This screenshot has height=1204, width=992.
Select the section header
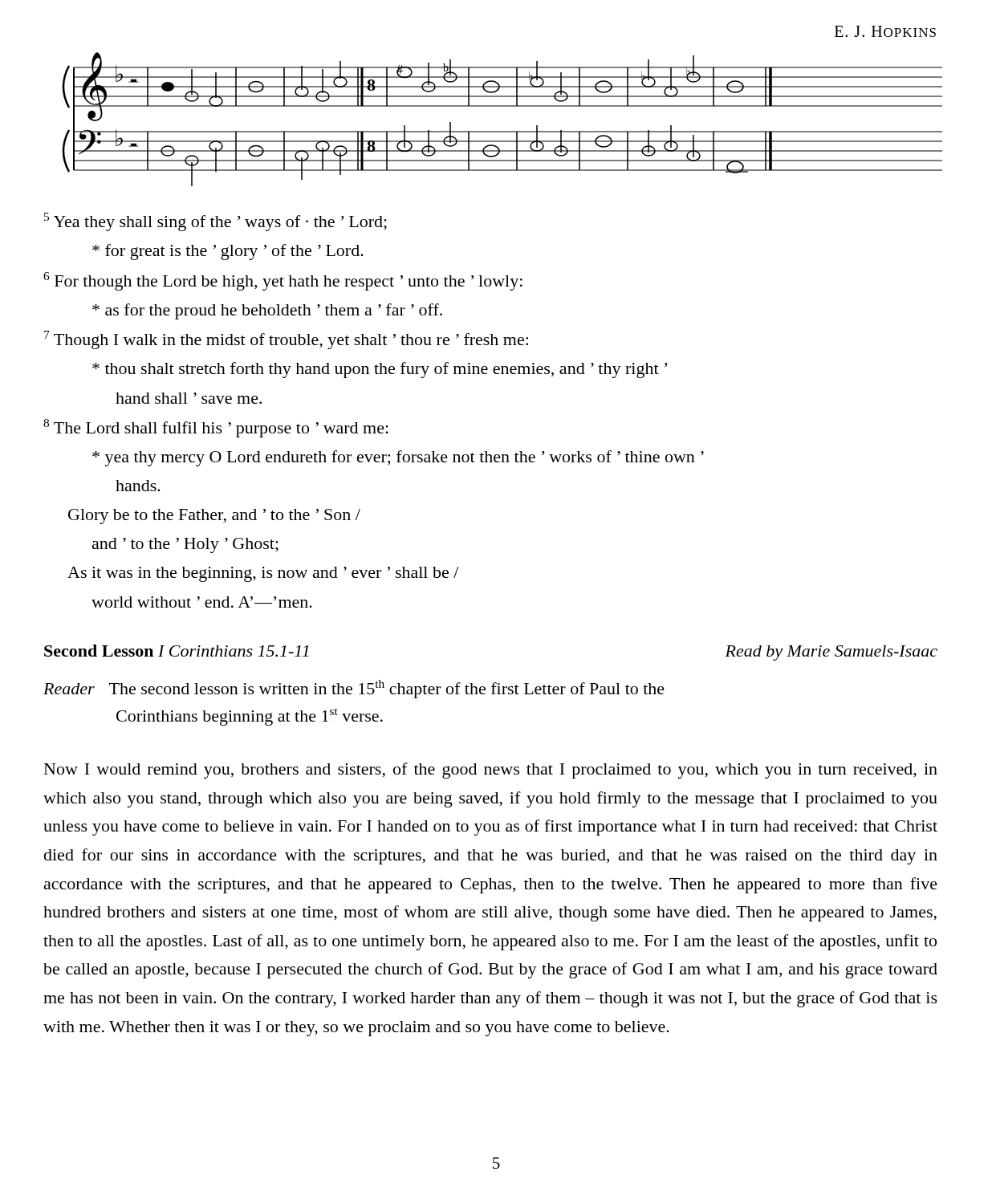pos(490,651)
